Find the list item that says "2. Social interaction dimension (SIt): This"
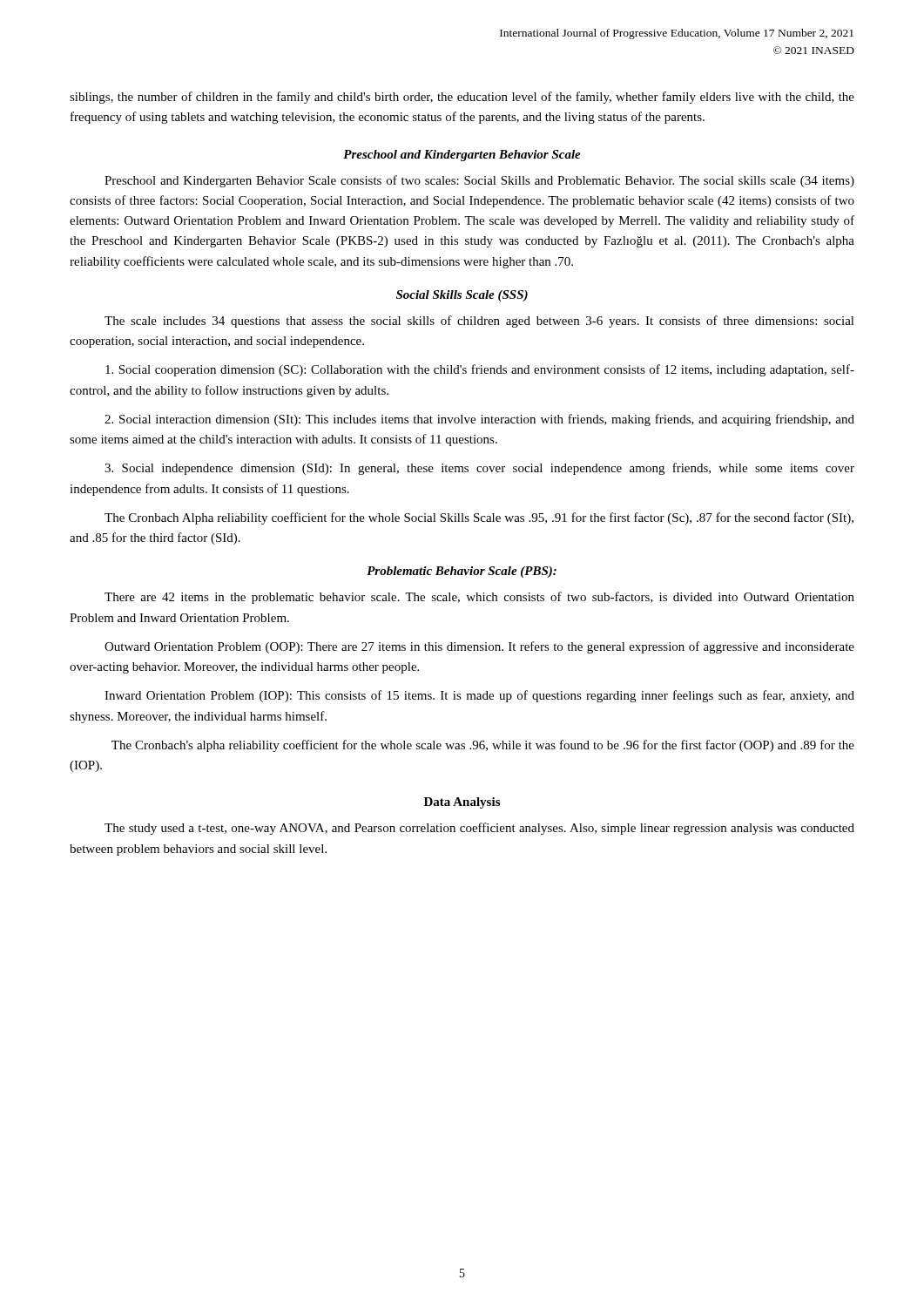924x1307 pixels. [x=462, y=430]
